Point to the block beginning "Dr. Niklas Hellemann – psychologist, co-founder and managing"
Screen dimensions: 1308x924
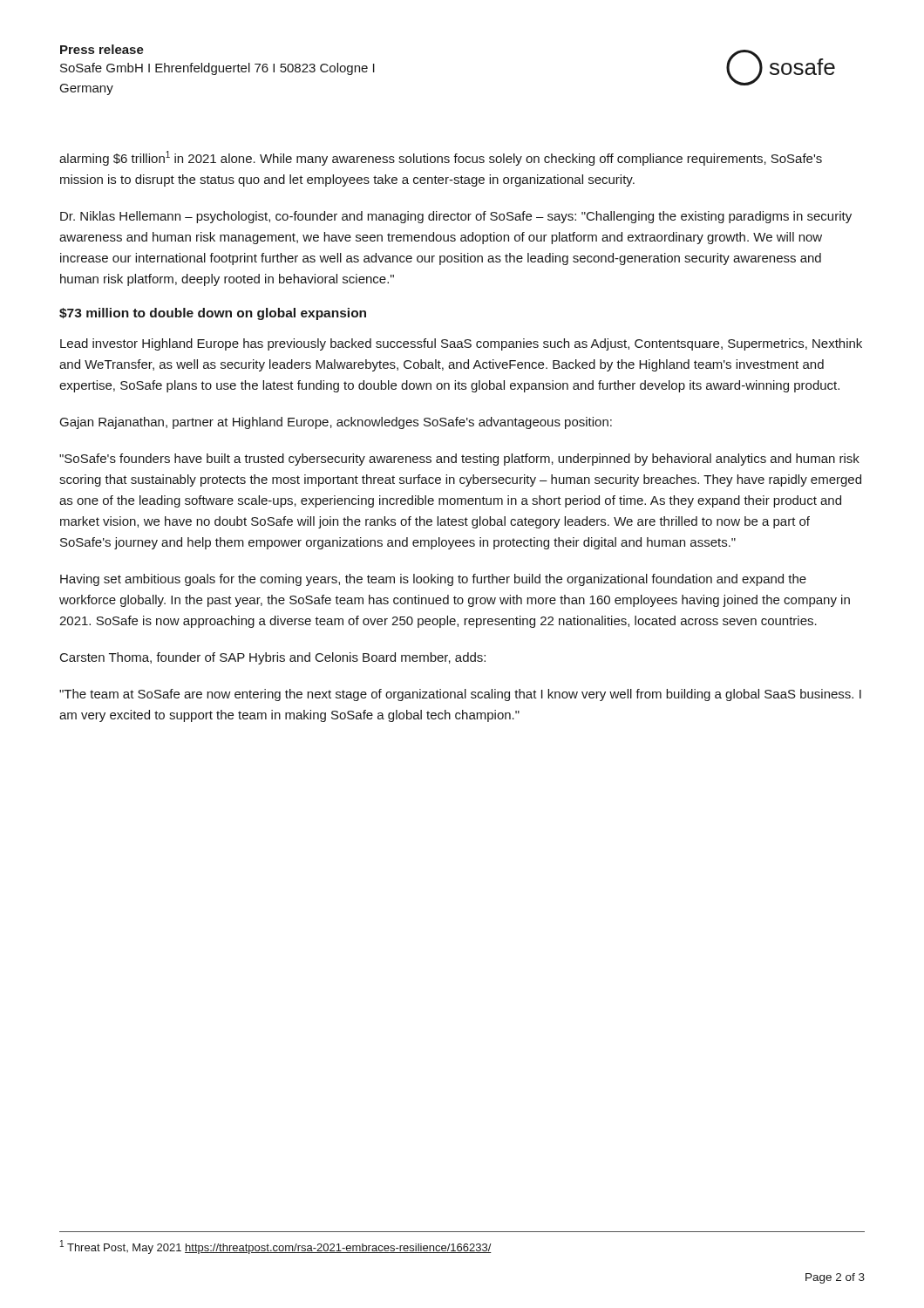tap(462, 248)
